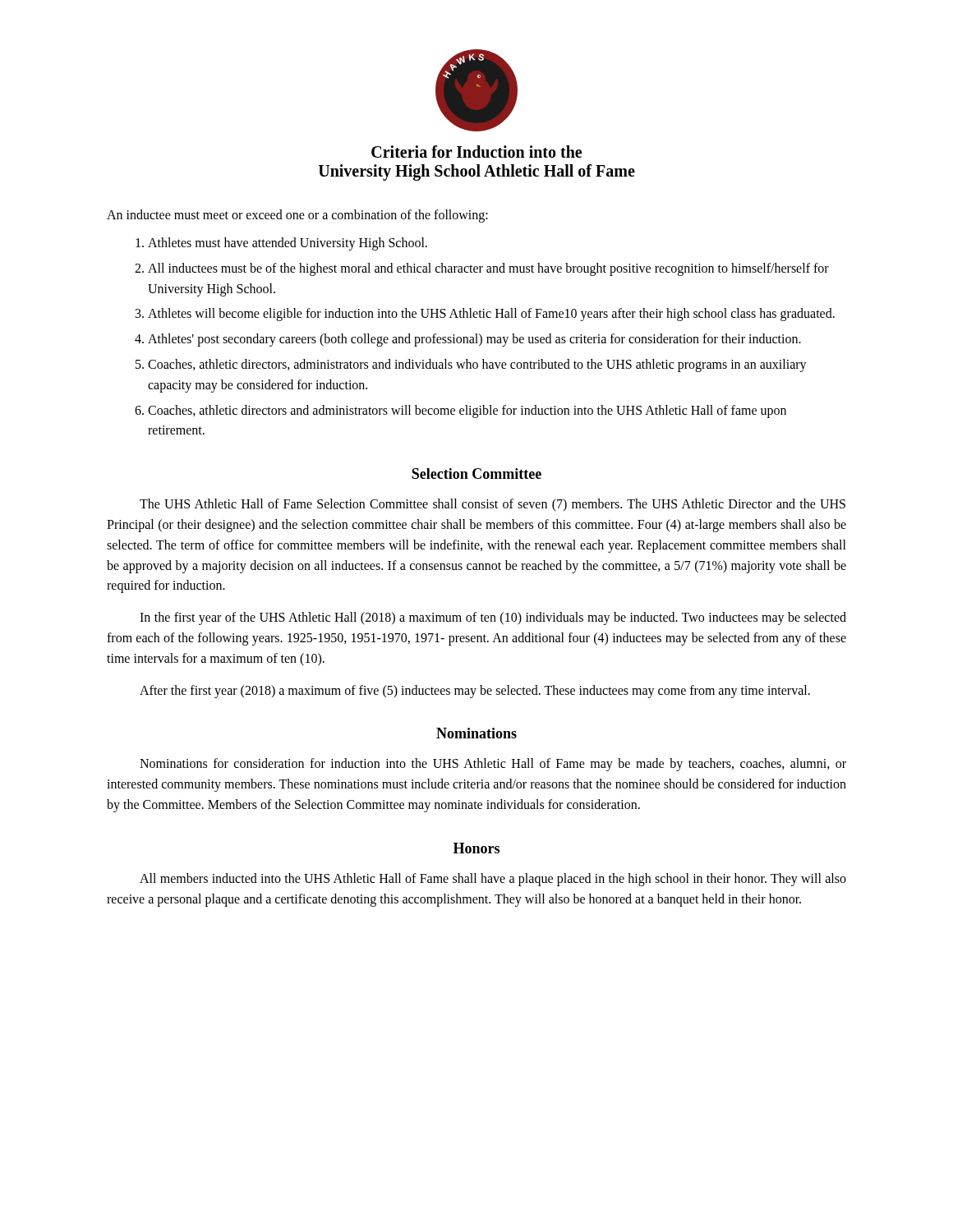953x1232 pixels.
Task: Point to the block beginning "Athletes will become"
Action: pos(492,314)
